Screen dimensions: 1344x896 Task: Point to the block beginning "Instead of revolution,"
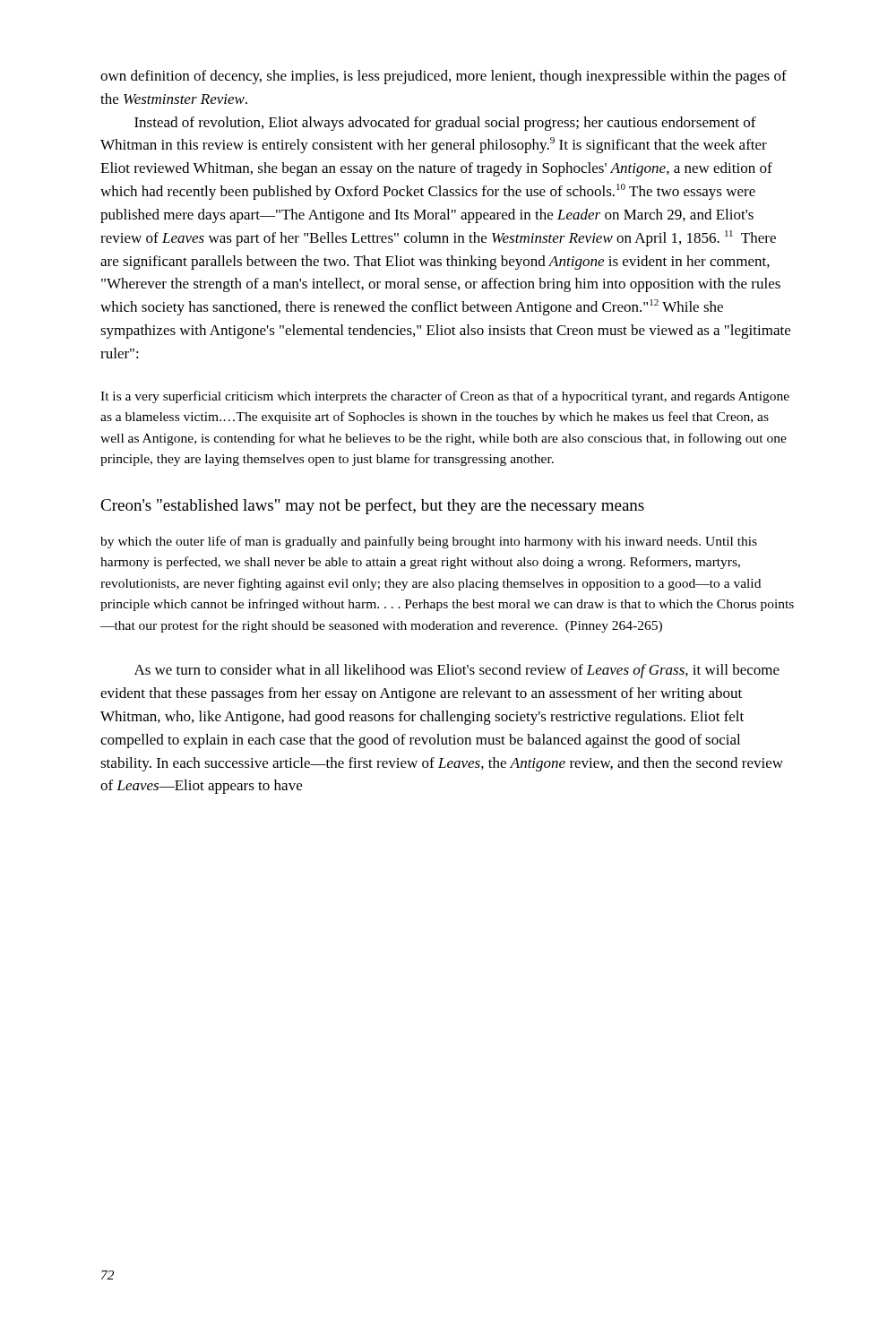[x=446, y=238]
